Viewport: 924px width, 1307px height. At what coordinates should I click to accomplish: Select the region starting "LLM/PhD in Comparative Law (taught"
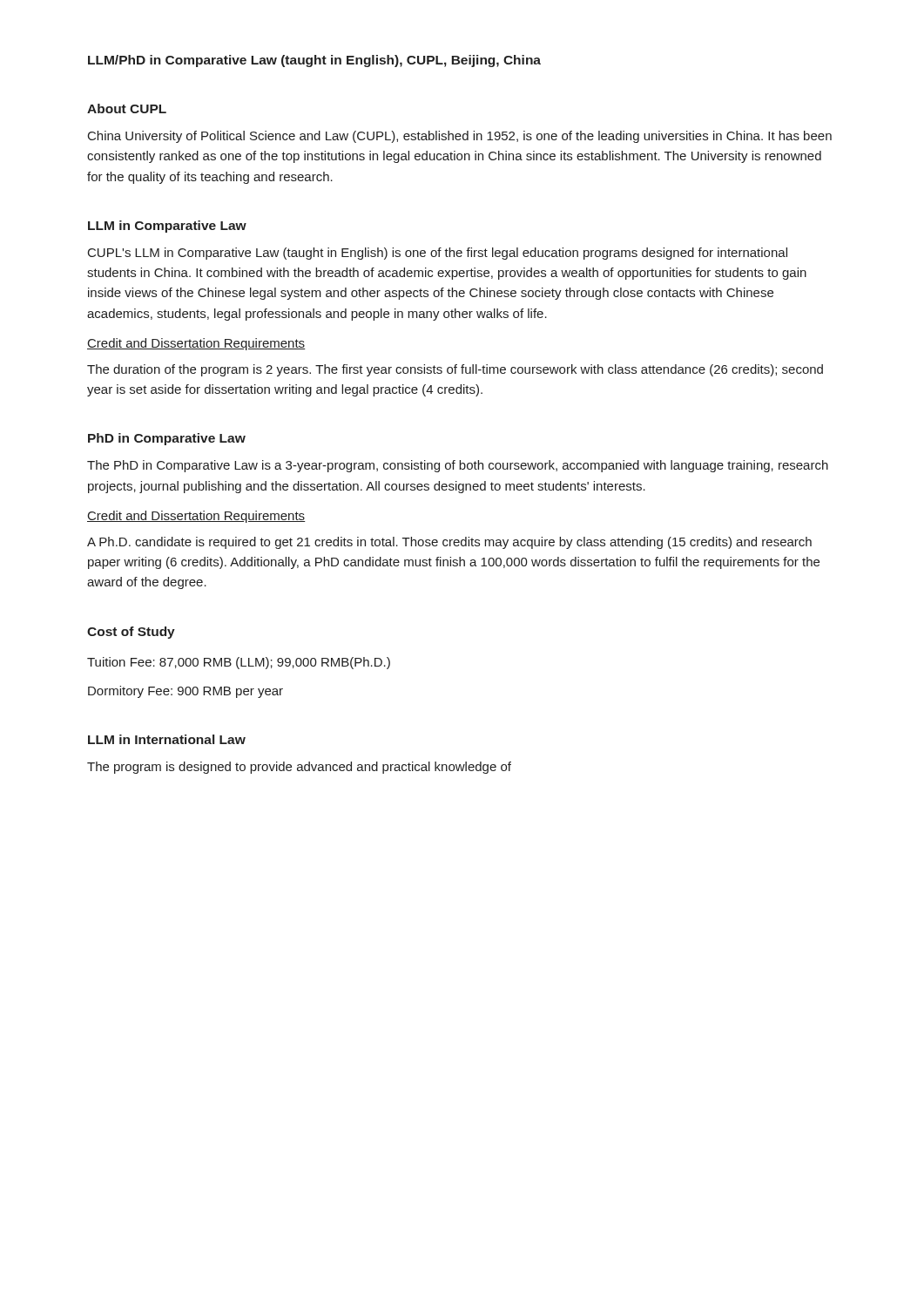[x=314, y=60]
